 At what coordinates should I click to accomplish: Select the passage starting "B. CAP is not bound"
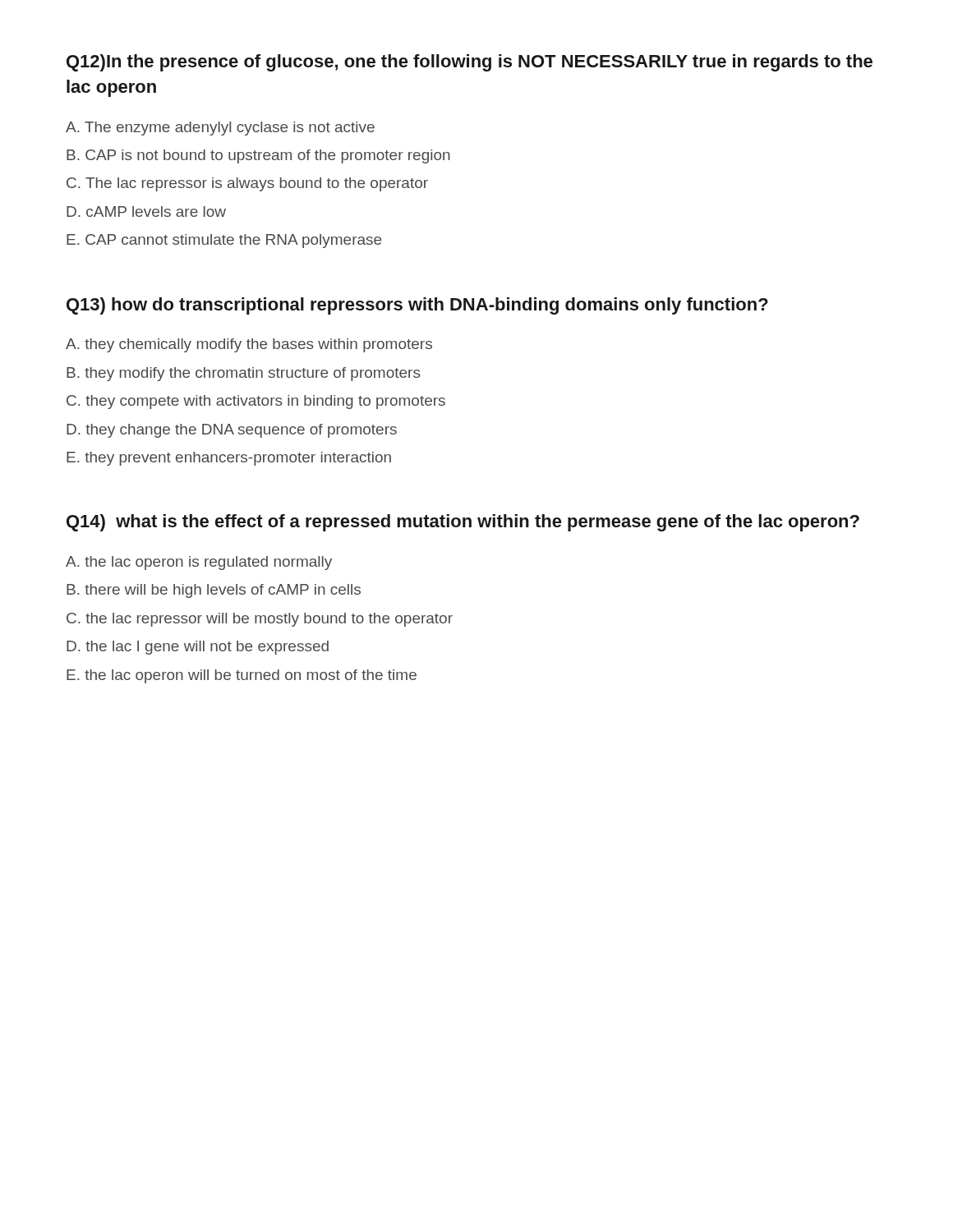click(258, 155)
